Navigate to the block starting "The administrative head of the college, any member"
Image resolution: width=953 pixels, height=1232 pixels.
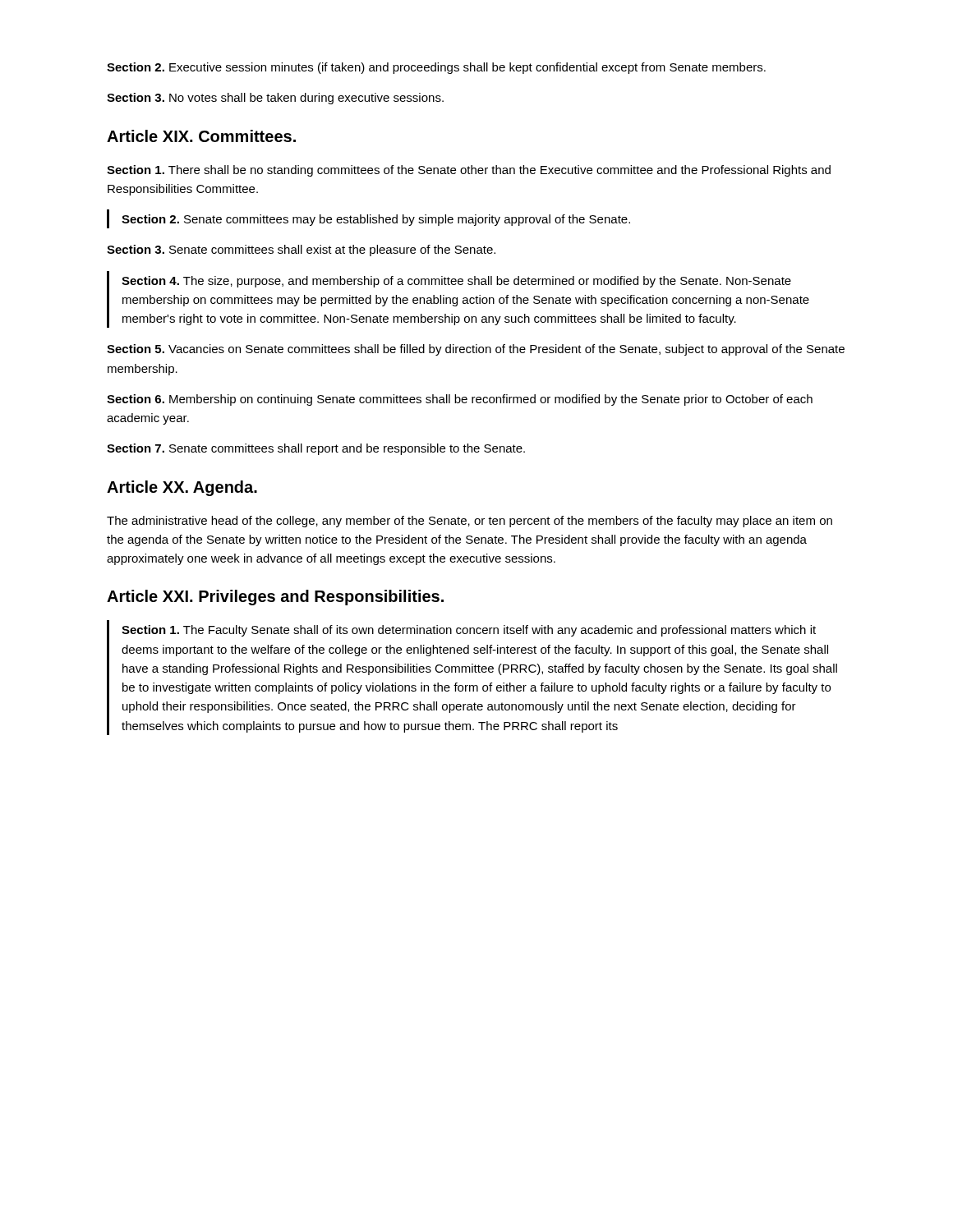tap(470, 539)
